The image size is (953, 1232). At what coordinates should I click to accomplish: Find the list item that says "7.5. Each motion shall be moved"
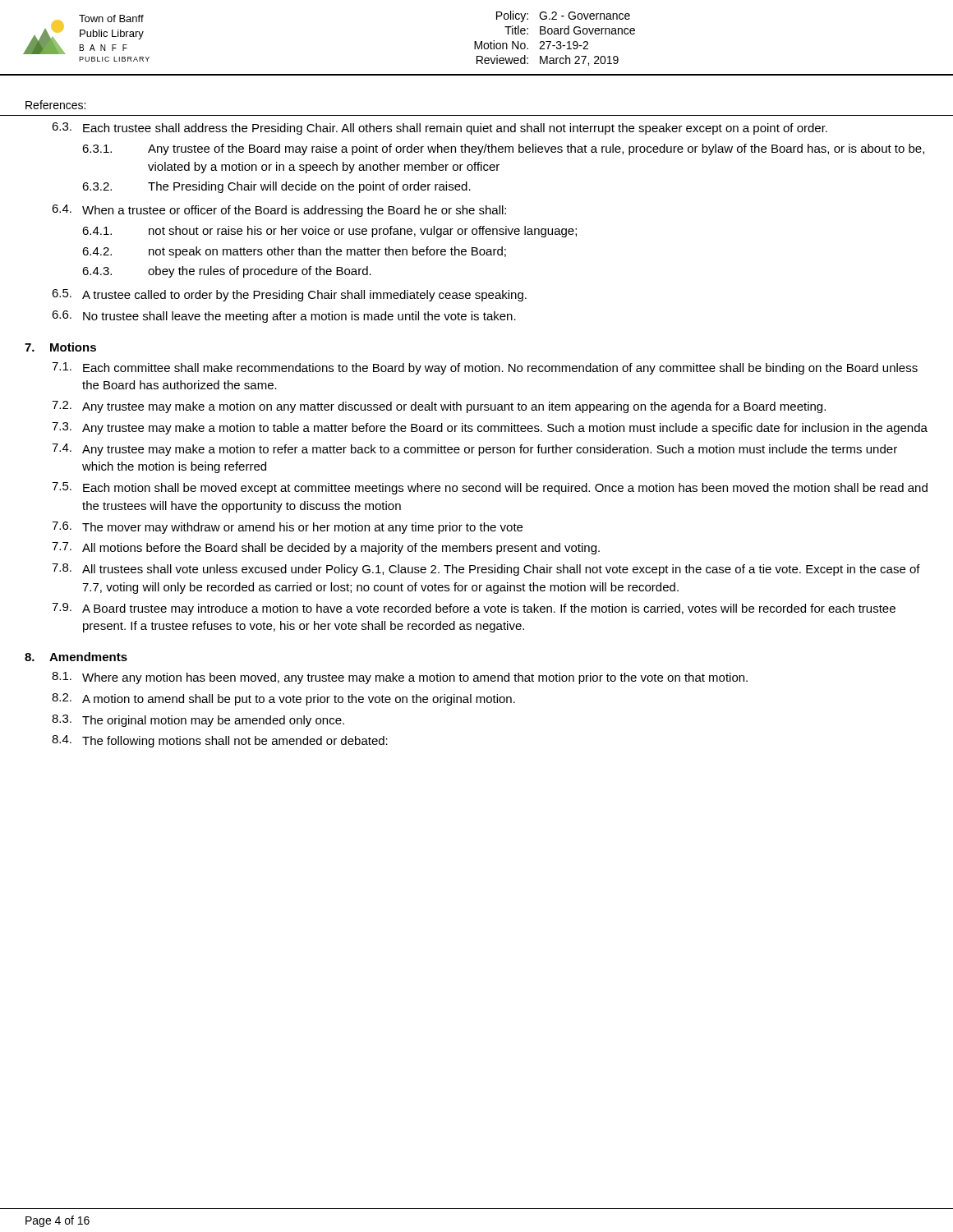point(476,497)
